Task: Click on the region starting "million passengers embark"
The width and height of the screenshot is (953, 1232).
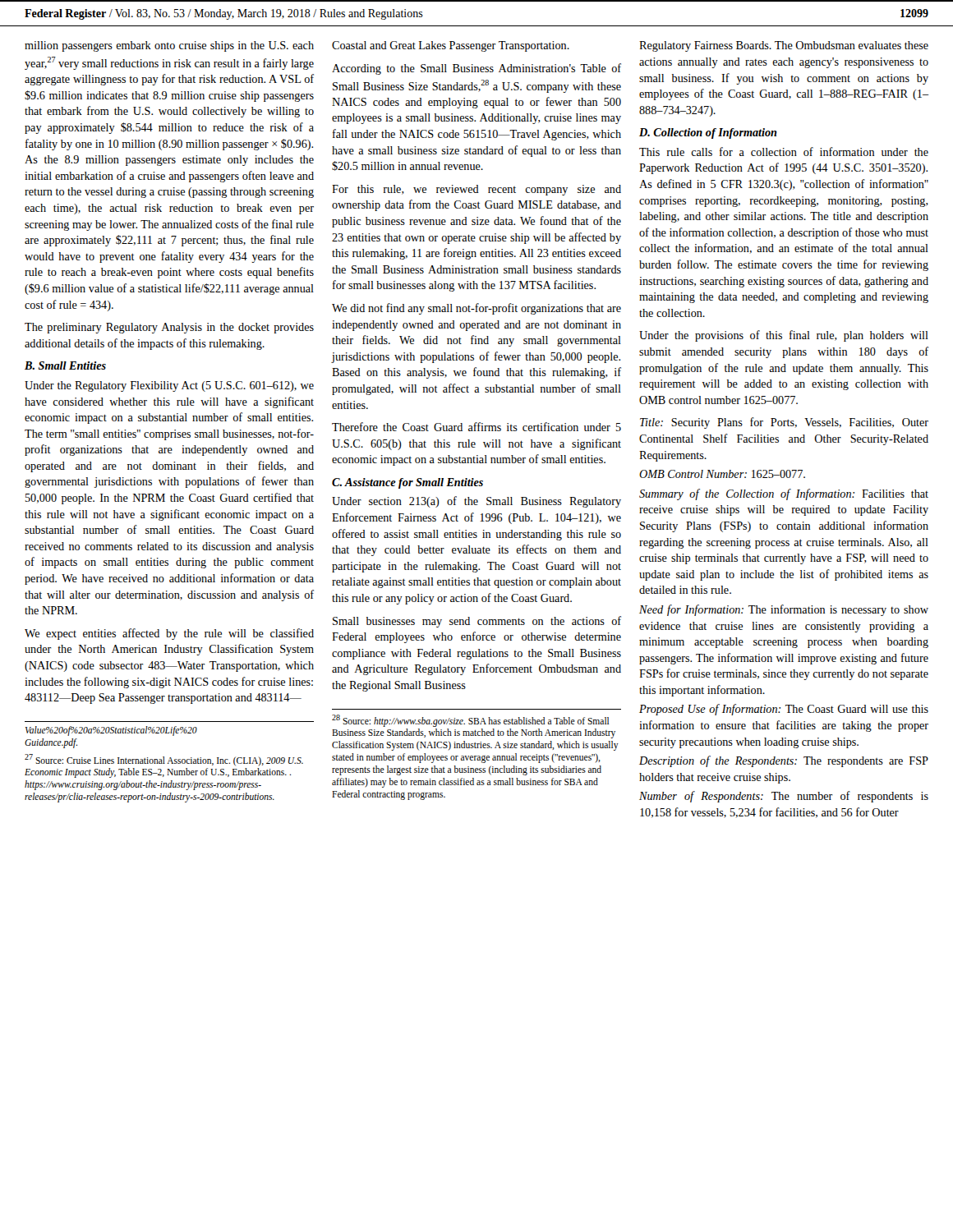Action: 169,176
